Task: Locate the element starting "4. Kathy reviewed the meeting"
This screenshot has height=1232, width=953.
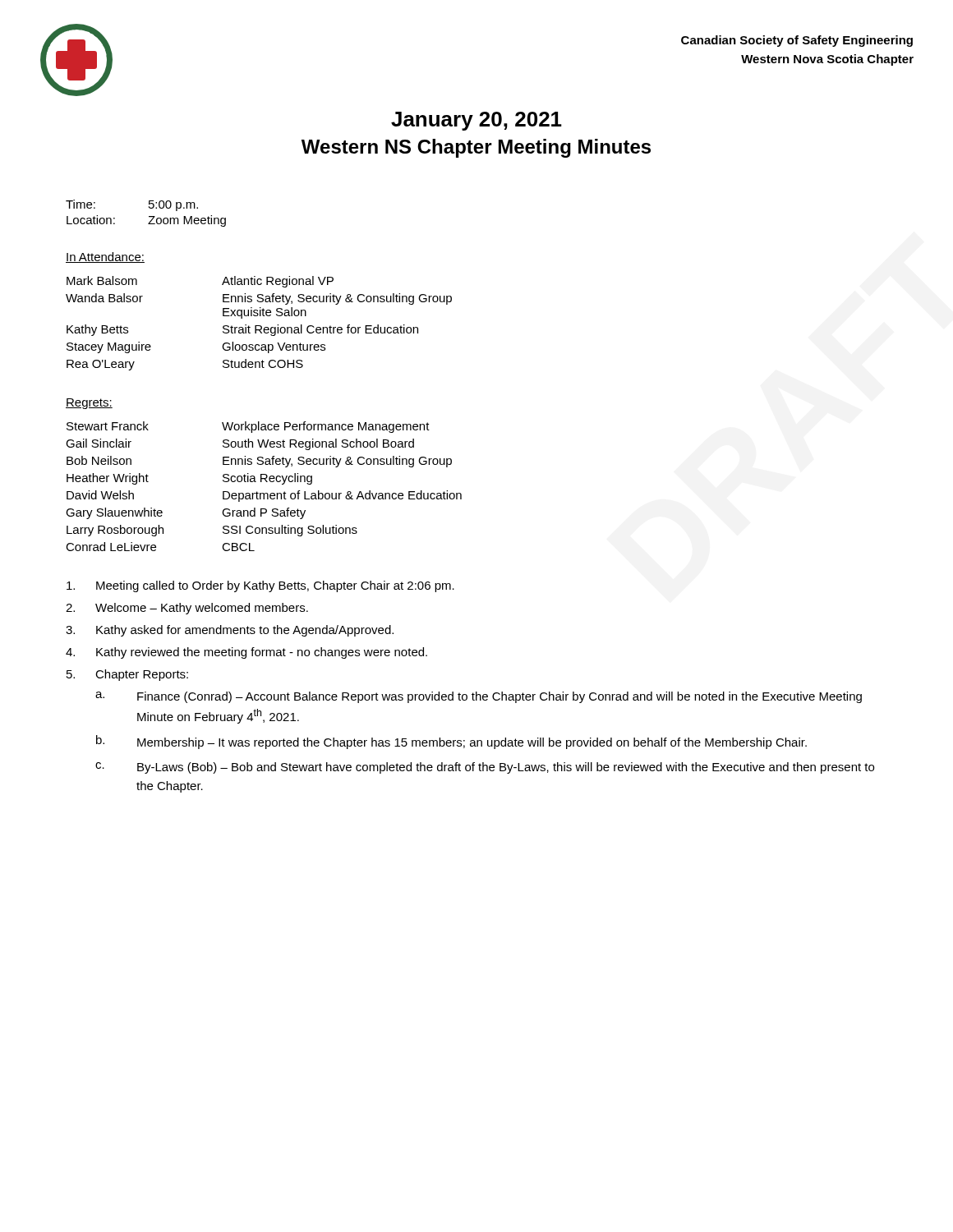Action: (246, 653)
